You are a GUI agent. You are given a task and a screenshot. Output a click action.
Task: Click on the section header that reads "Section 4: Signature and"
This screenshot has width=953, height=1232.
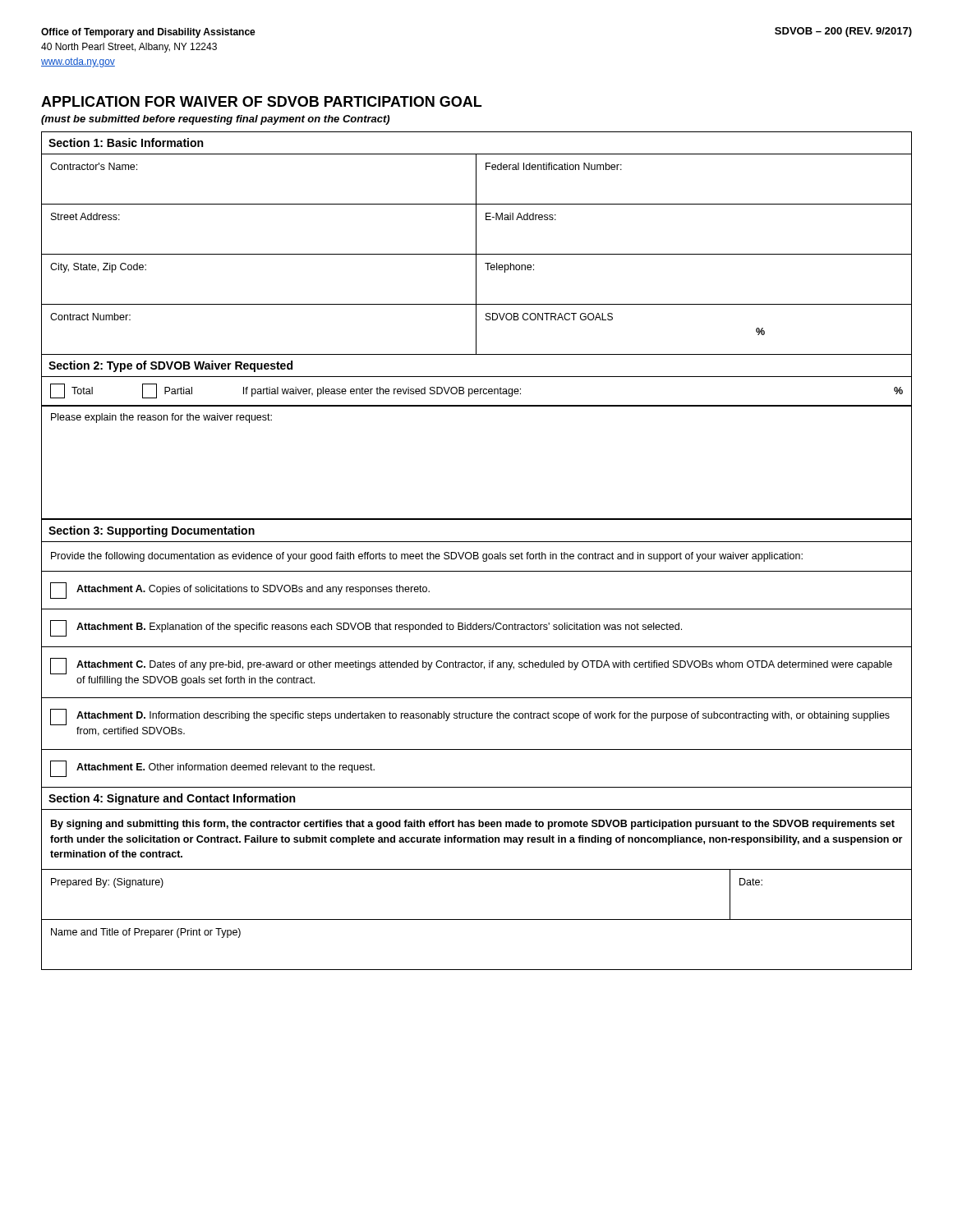pos(172,798)
